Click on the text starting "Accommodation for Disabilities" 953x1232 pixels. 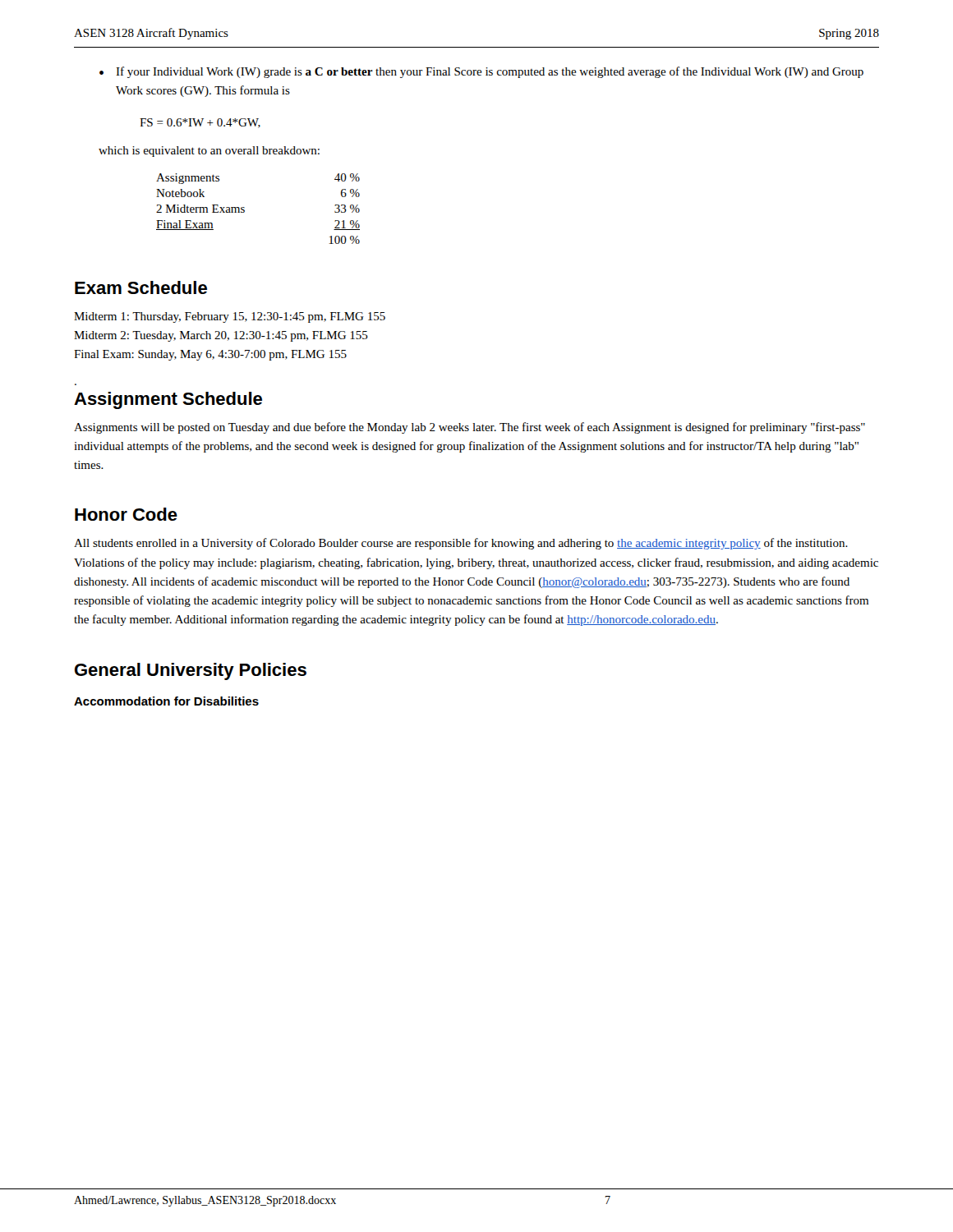click(x=166, y=701)
